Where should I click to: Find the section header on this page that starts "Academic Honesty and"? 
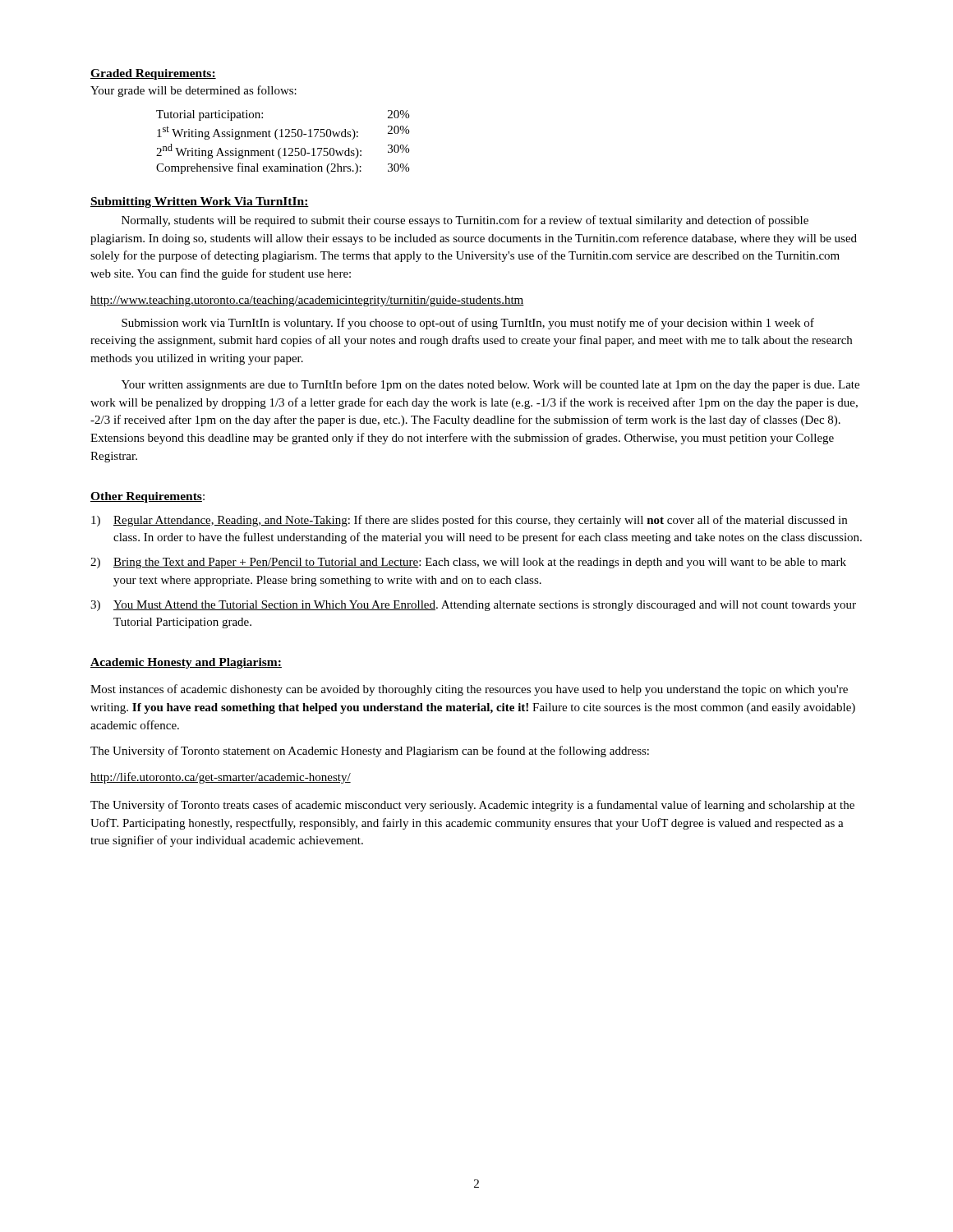(x=186, y=662)
